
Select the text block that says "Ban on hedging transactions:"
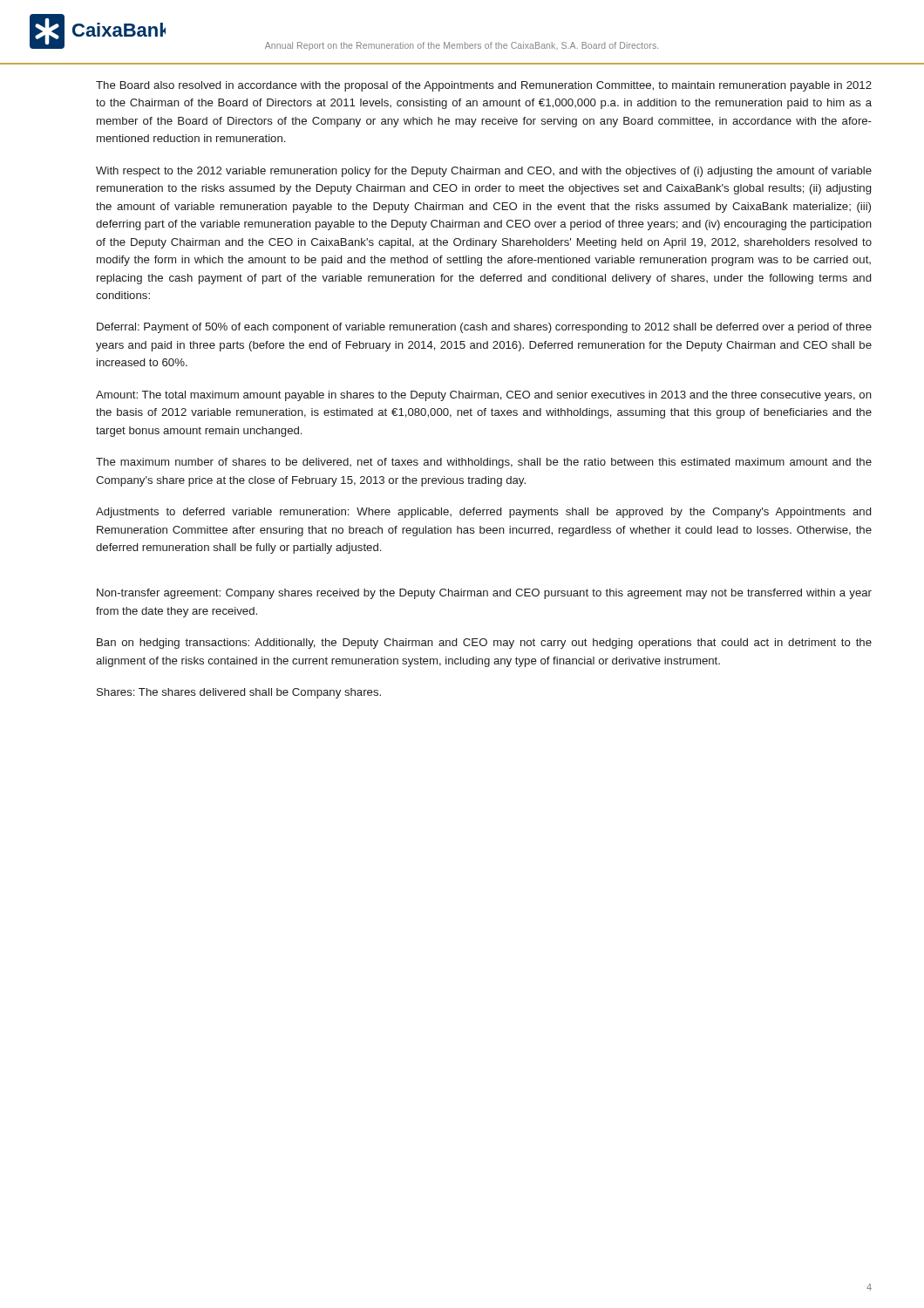pos(484,651)
